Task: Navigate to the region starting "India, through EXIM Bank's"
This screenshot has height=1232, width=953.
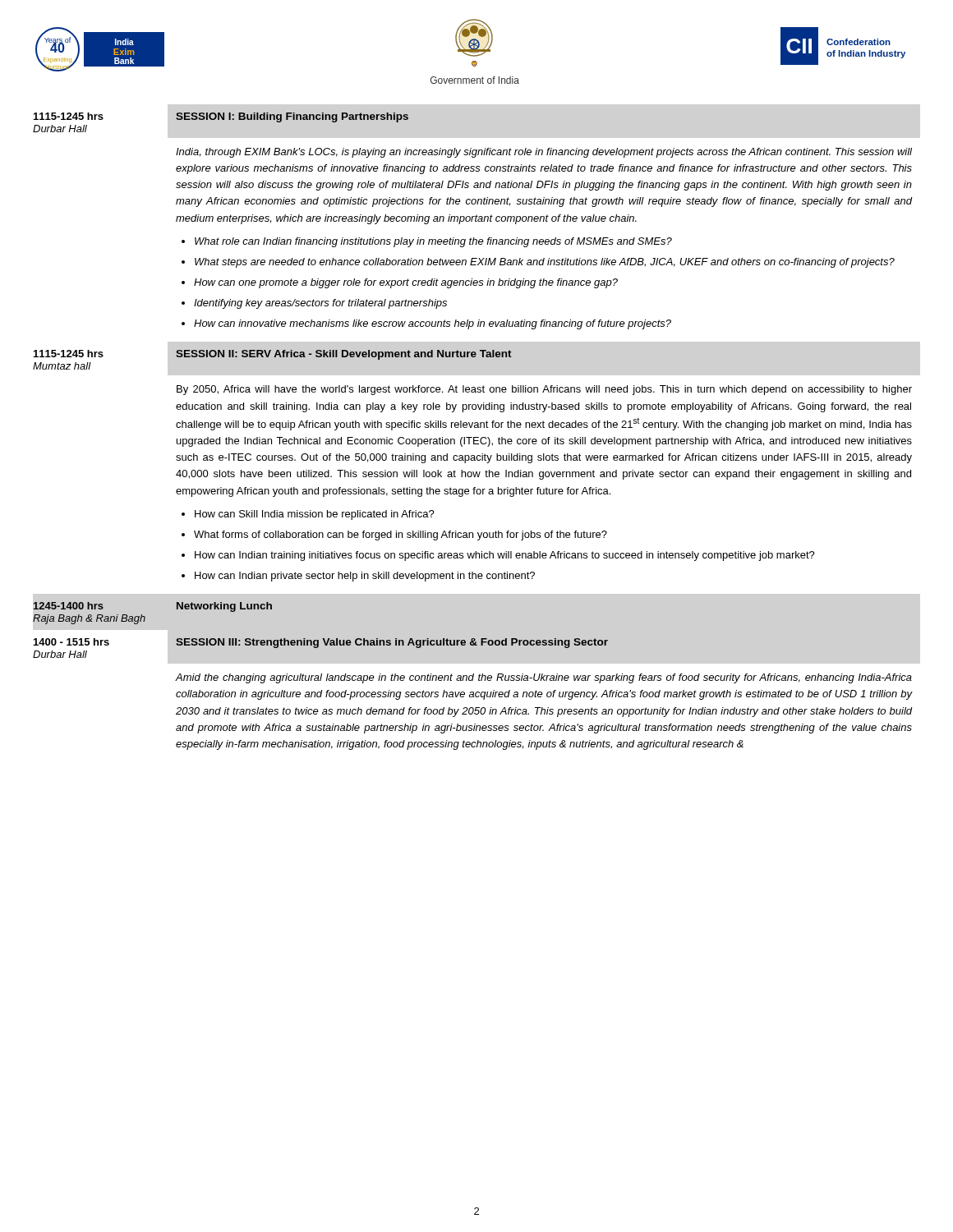Action: point(544,185)
